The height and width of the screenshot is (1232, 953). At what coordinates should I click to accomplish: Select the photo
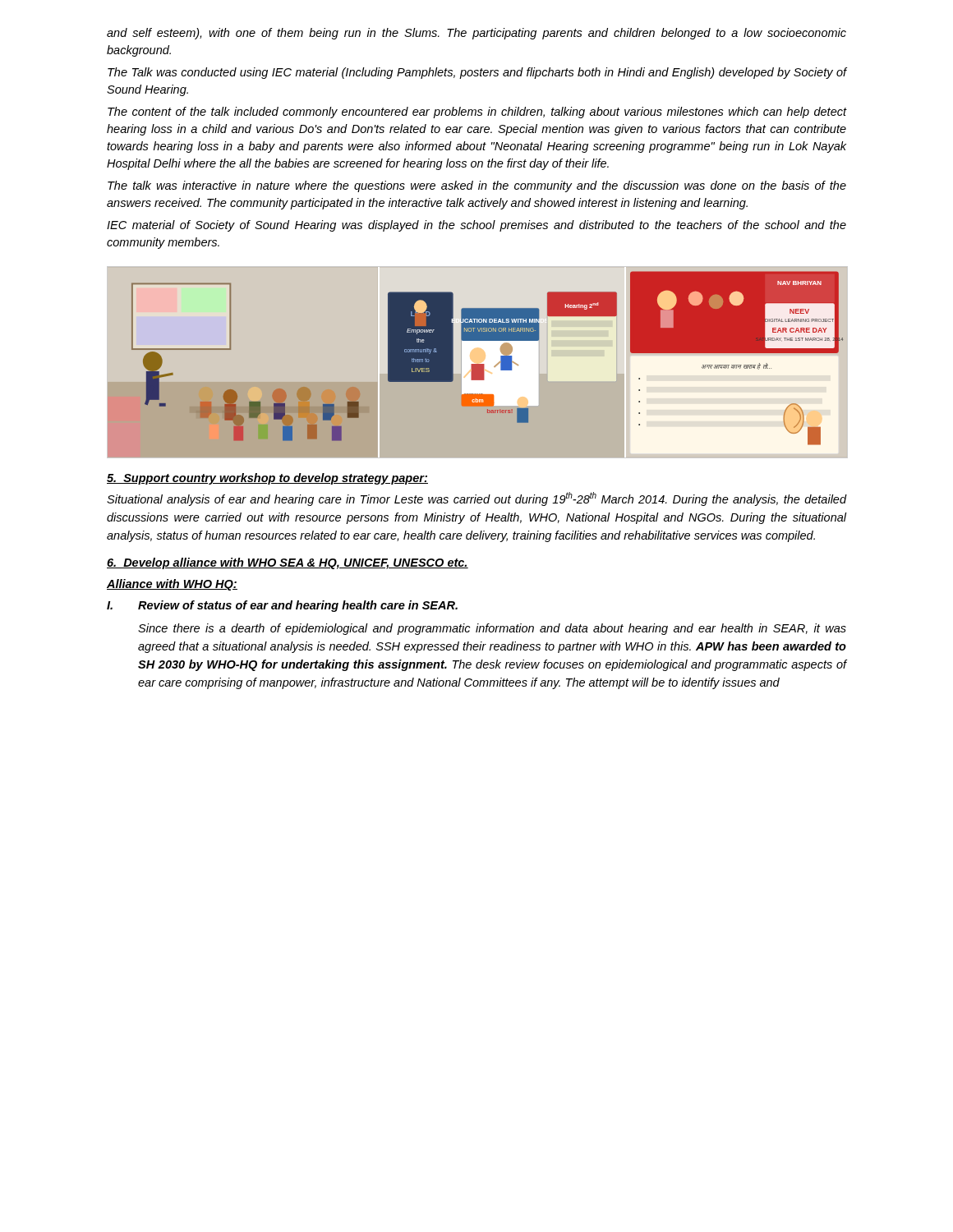click(477, 362)
